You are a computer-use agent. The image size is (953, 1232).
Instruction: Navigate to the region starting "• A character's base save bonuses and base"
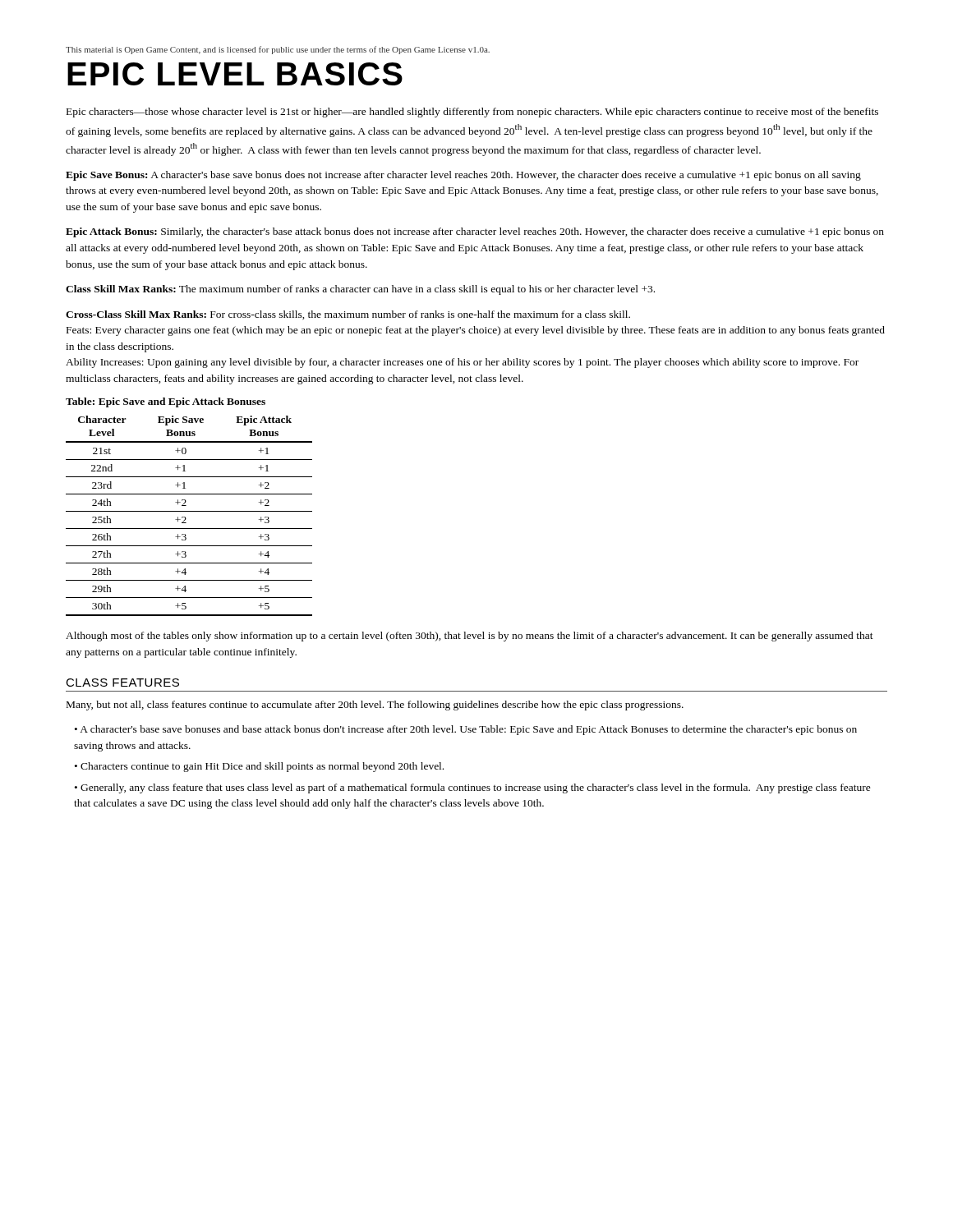point(466,737)
